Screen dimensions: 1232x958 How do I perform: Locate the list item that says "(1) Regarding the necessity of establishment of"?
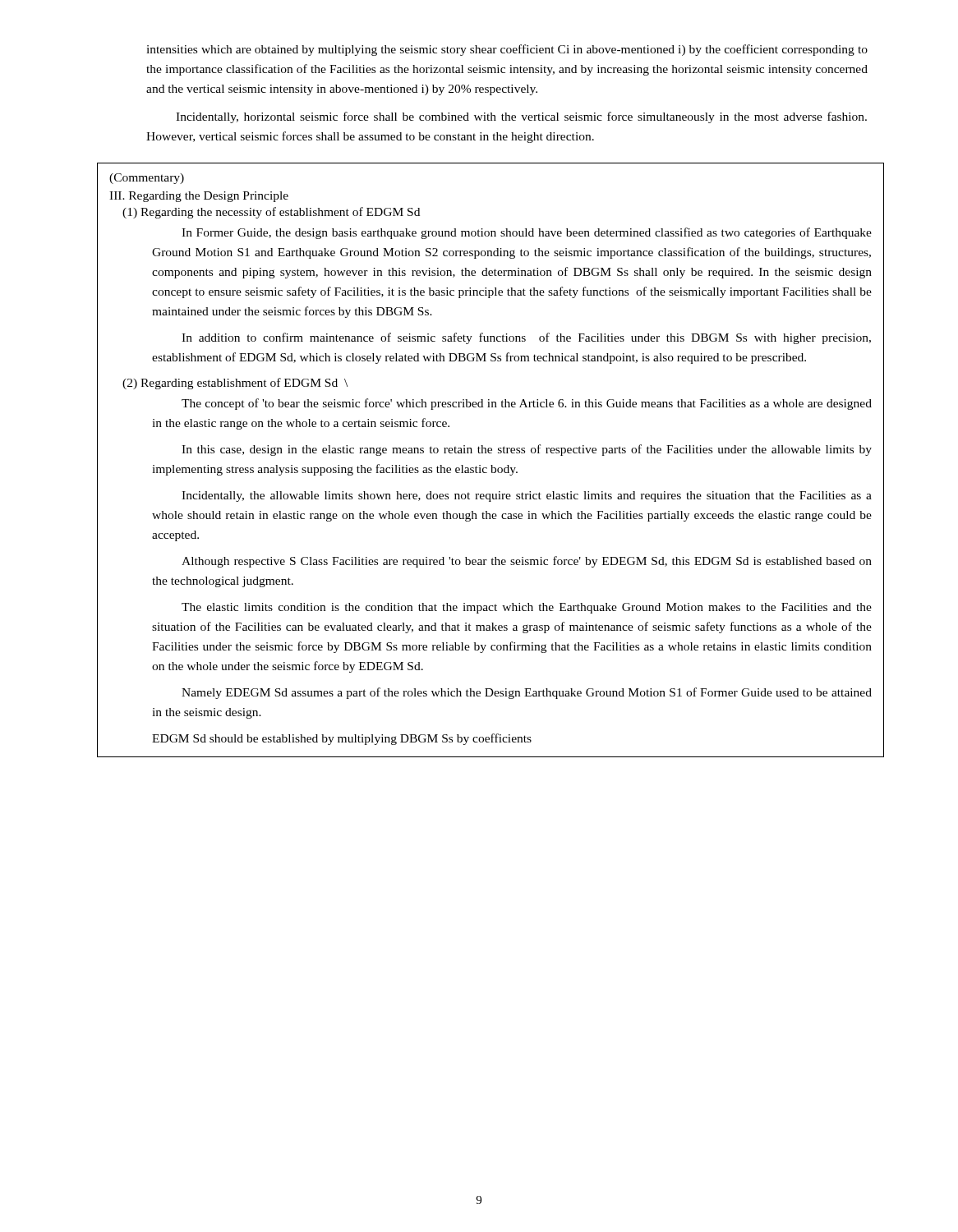point(271,212)
